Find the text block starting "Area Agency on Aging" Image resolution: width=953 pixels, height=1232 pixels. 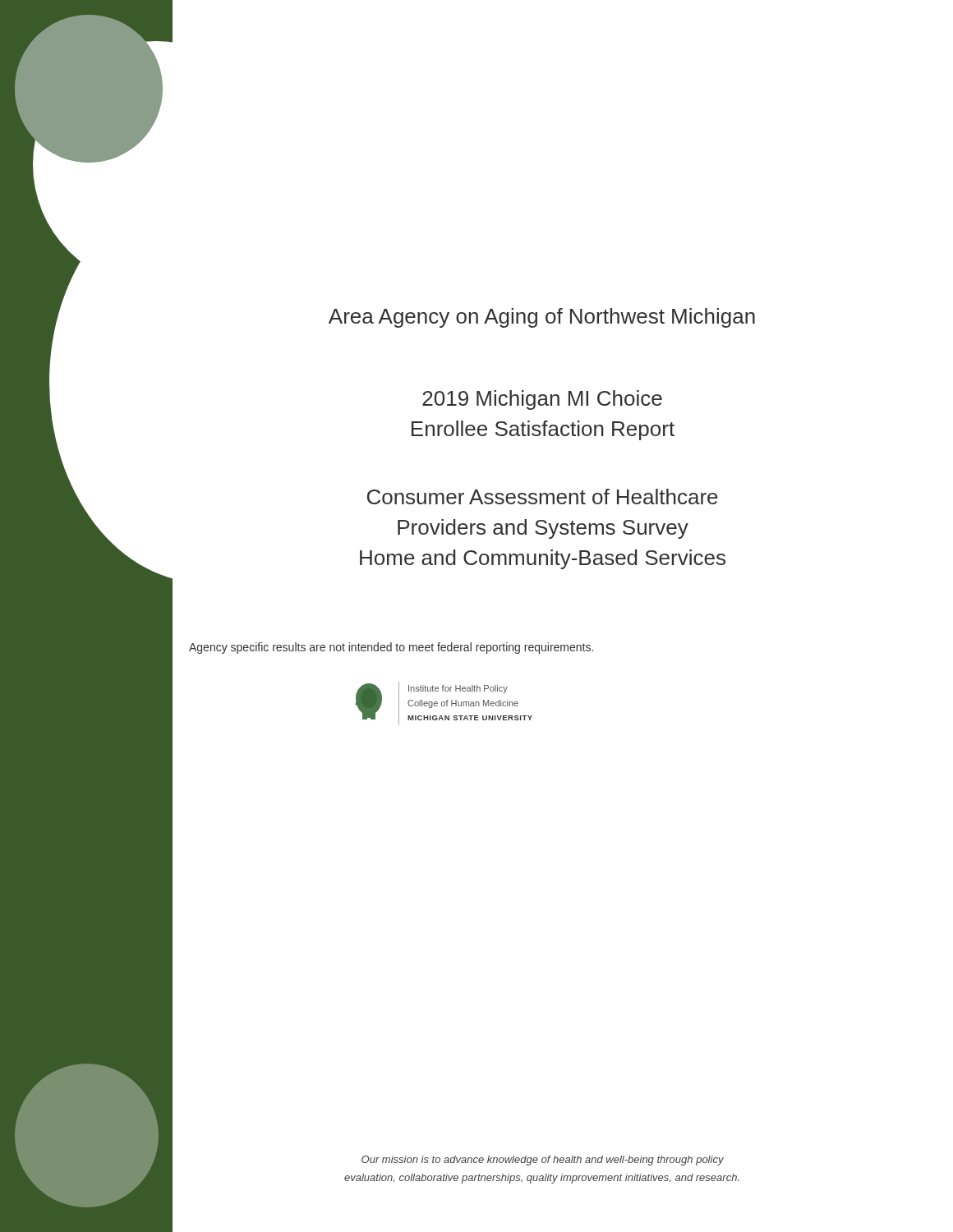click(x=542, y=317)
